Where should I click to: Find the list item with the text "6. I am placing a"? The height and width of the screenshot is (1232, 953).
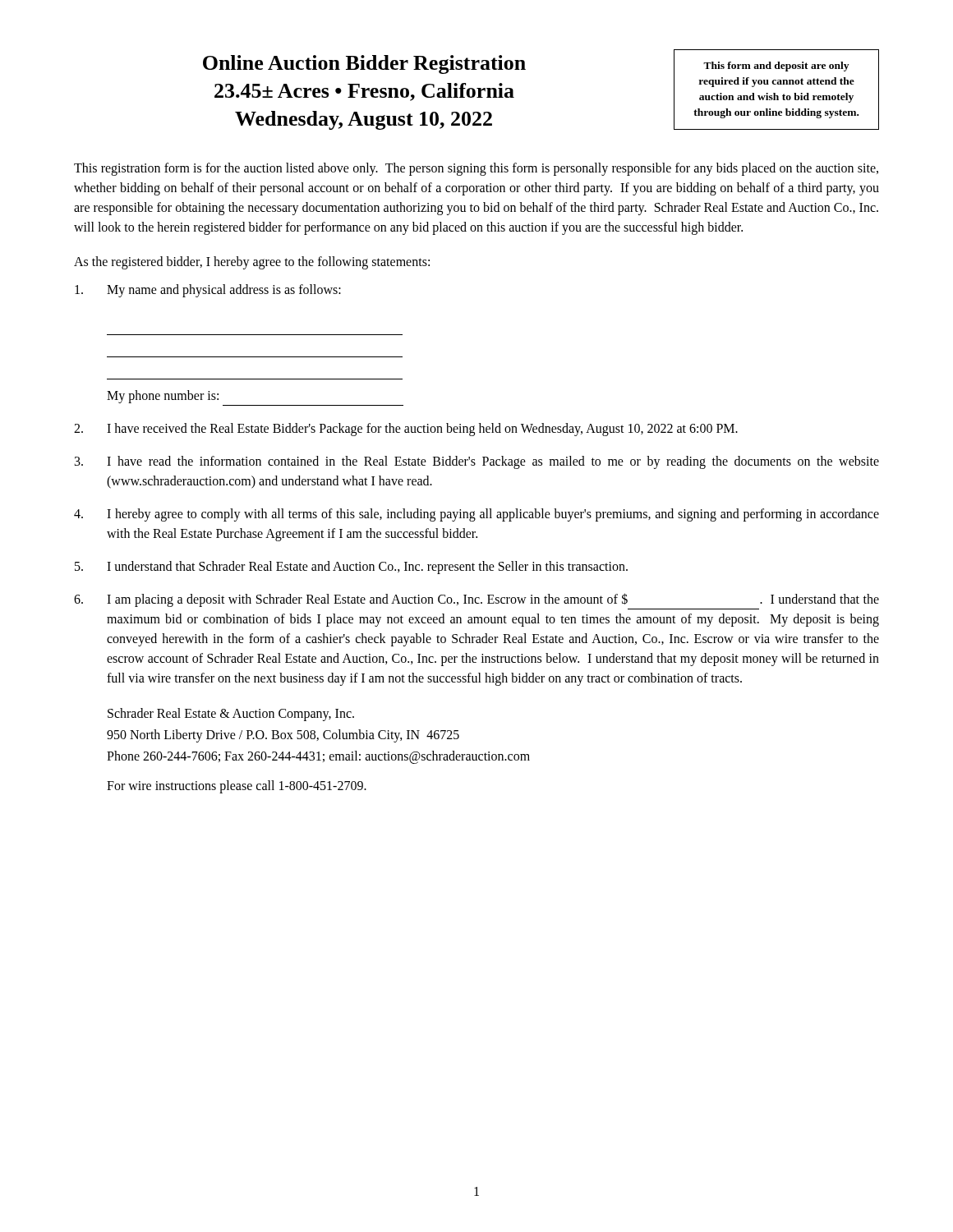tap(476, 639)
